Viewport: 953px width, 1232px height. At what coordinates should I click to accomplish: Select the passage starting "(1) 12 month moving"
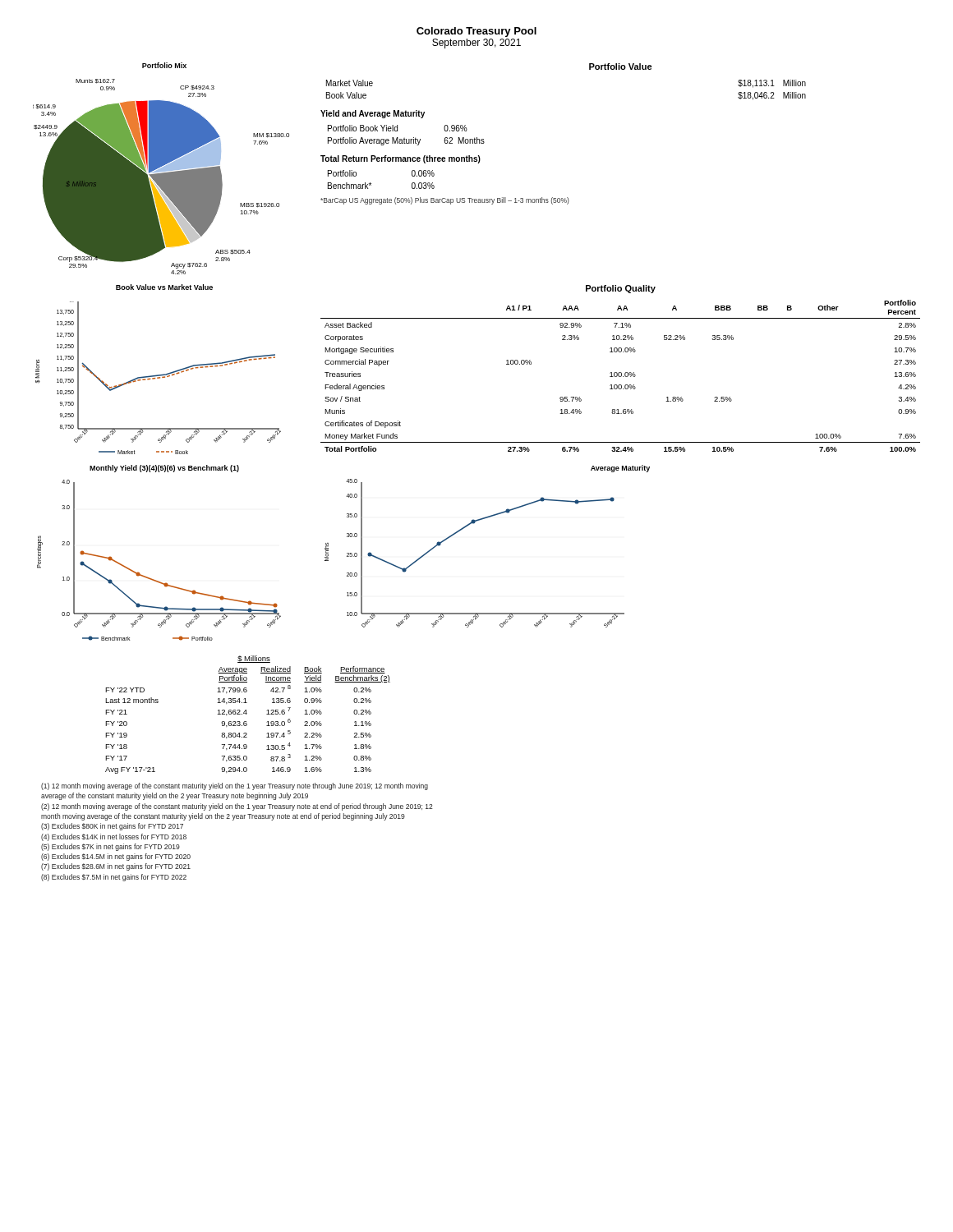click(x=235, y=786)
